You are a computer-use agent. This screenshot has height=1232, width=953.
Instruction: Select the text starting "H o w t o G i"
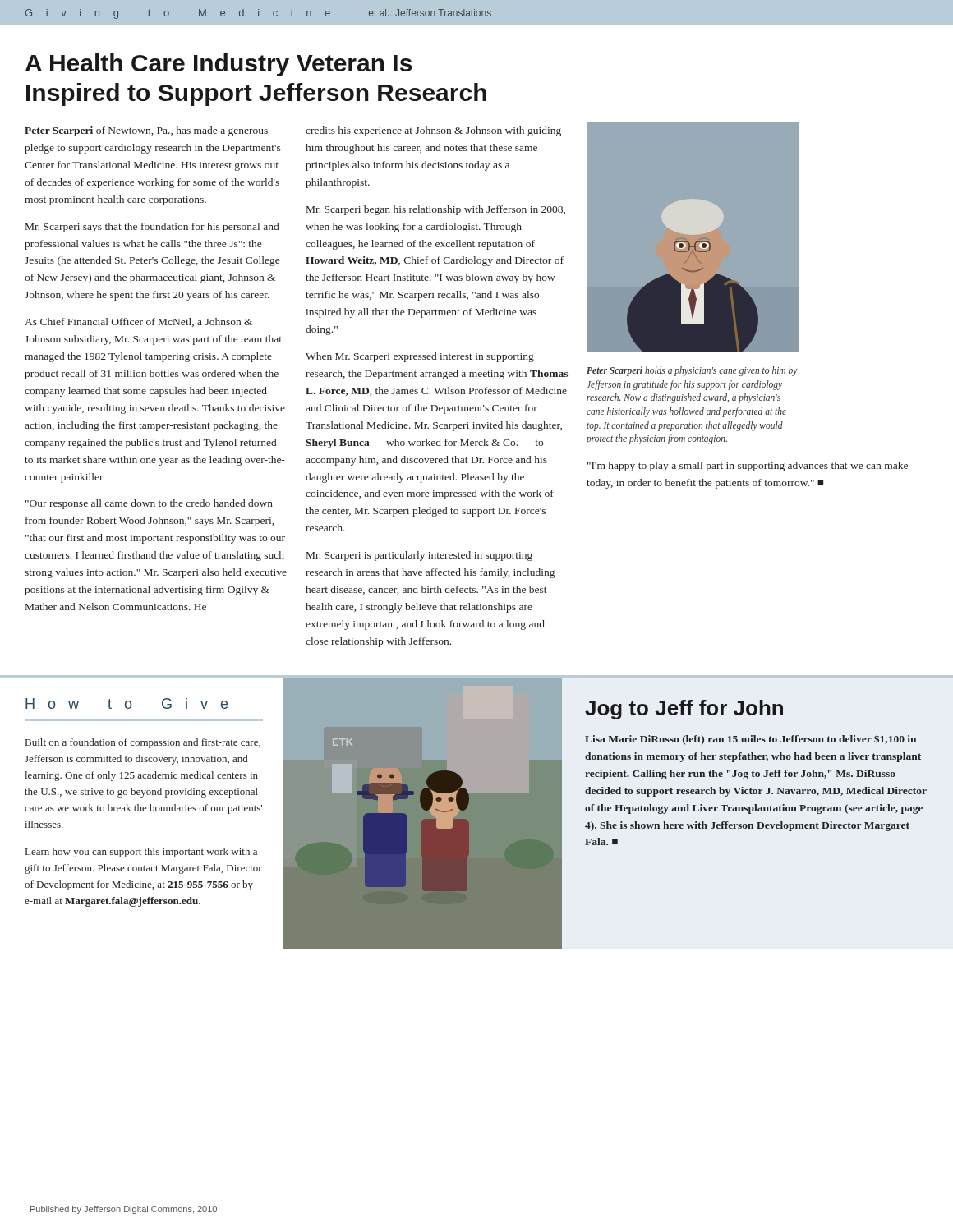tap(129, 704)
